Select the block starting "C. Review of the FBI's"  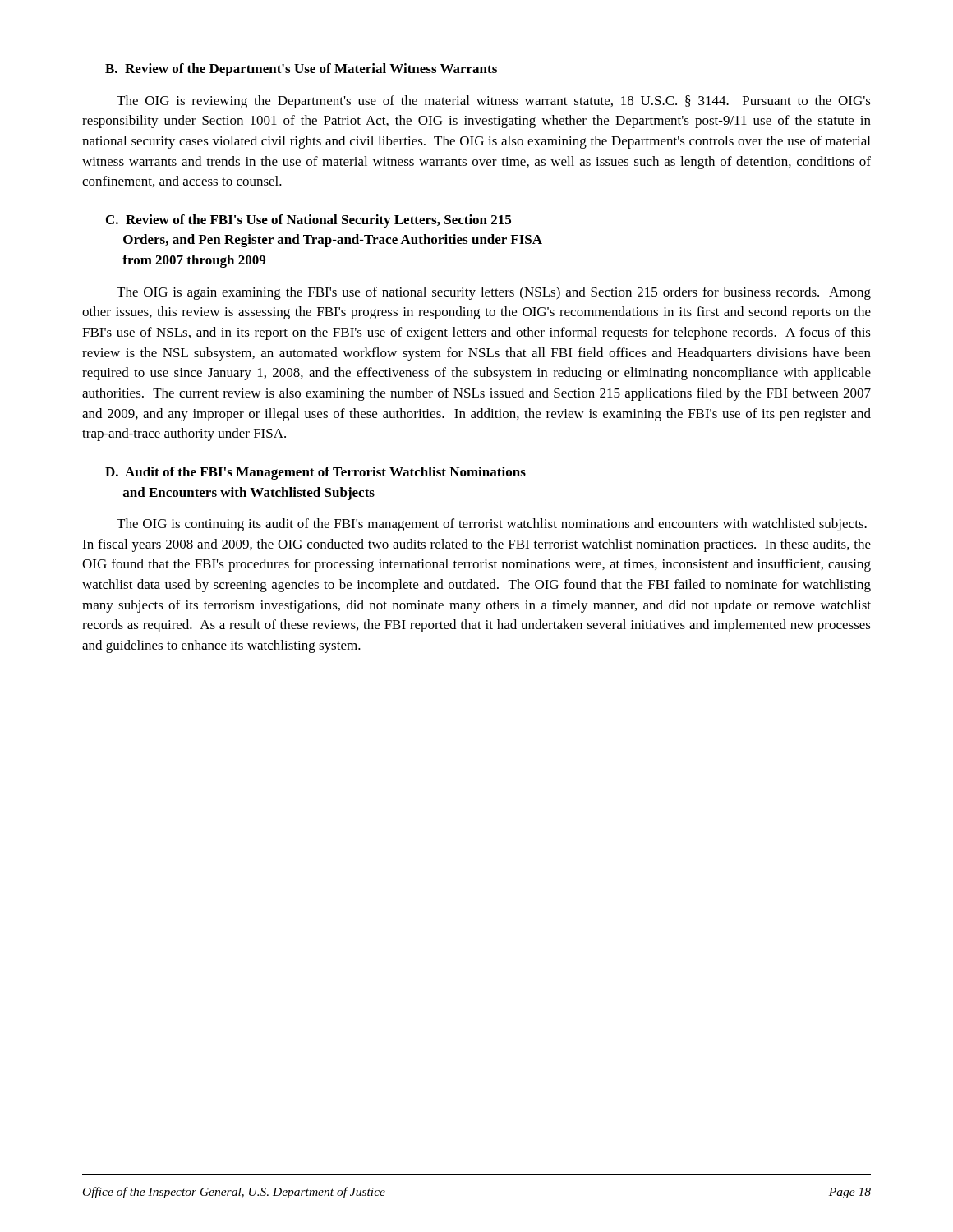pyautogui.click(x=324, y=240)
